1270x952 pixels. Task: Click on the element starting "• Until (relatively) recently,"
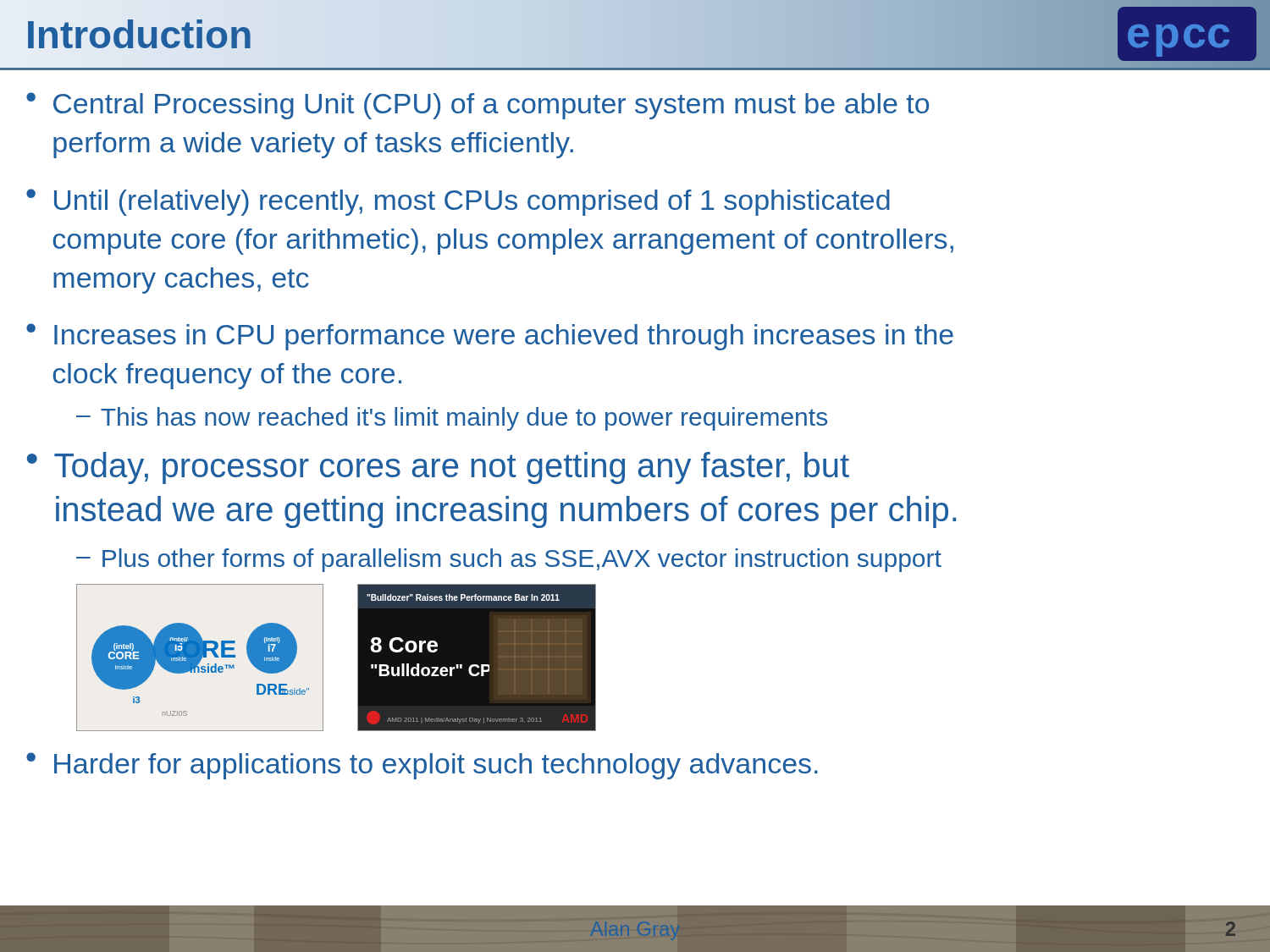(491, 239)
